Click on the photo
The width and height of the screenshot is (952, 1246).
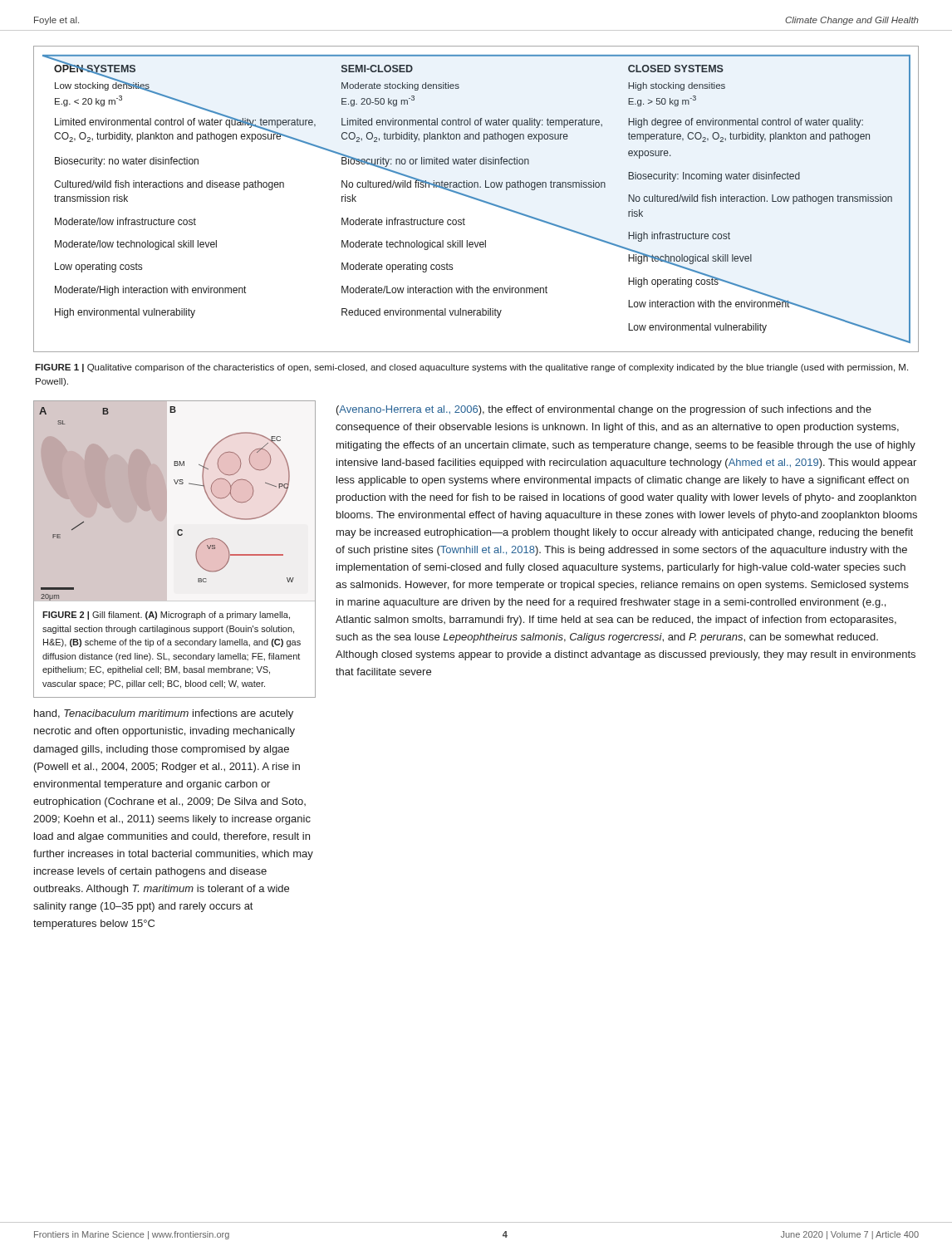174,549
